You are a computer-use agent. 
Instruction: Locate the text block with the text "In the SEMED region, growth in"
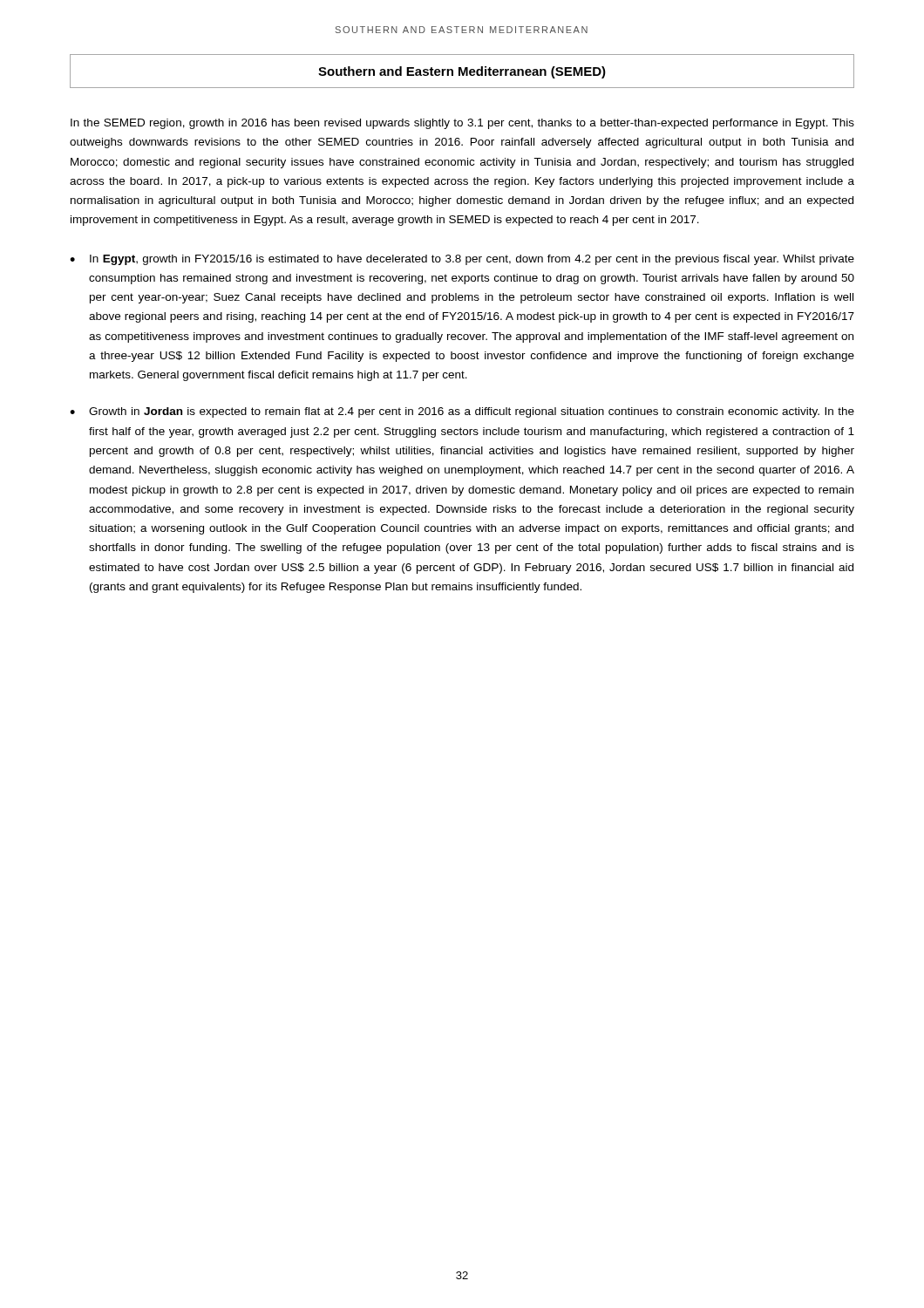[462, 171]
